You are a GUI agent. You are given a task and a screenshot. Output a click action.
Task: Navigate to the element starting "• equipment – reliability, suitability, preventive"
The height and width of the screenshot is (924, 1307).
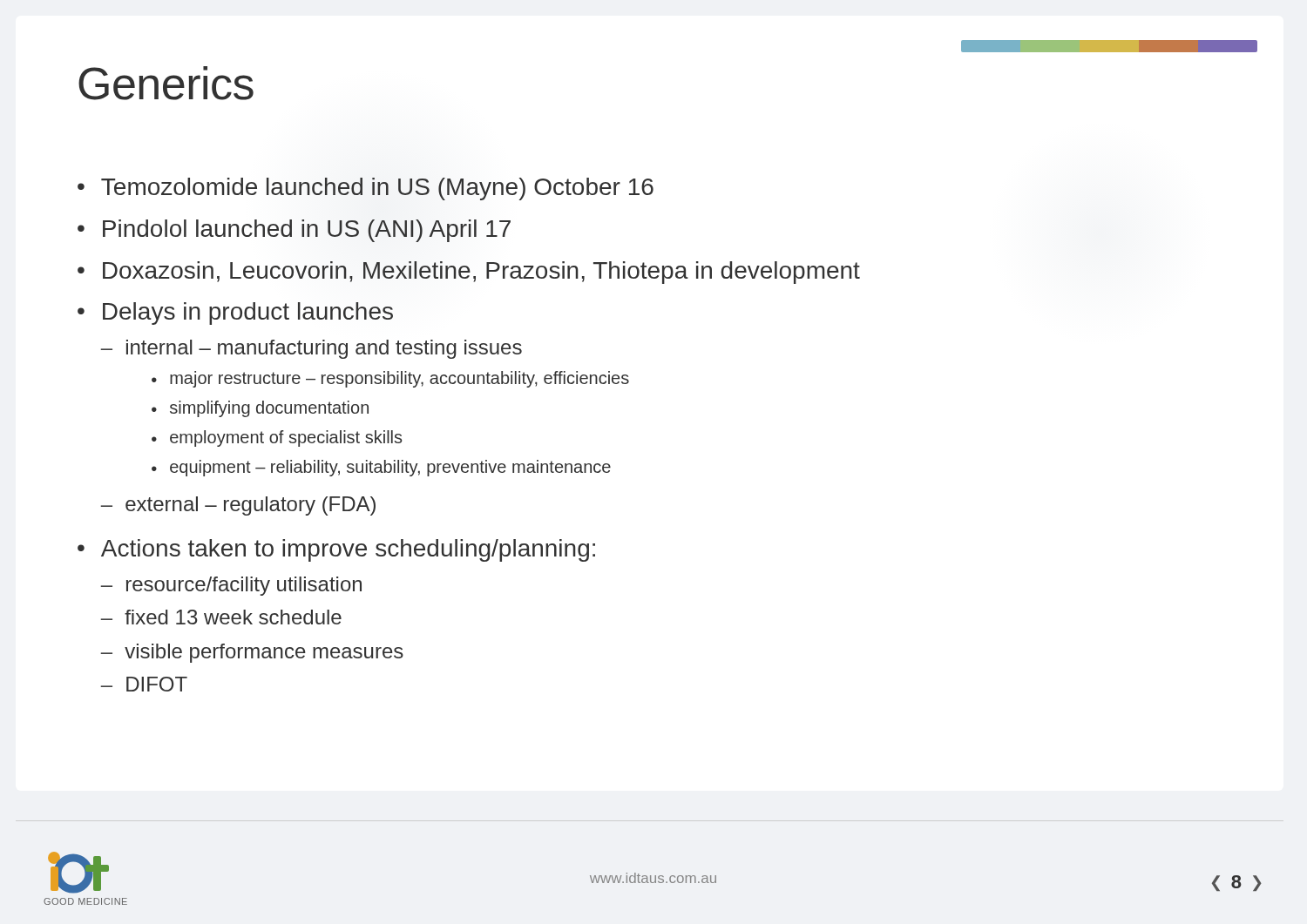click(x=381, y=468)
